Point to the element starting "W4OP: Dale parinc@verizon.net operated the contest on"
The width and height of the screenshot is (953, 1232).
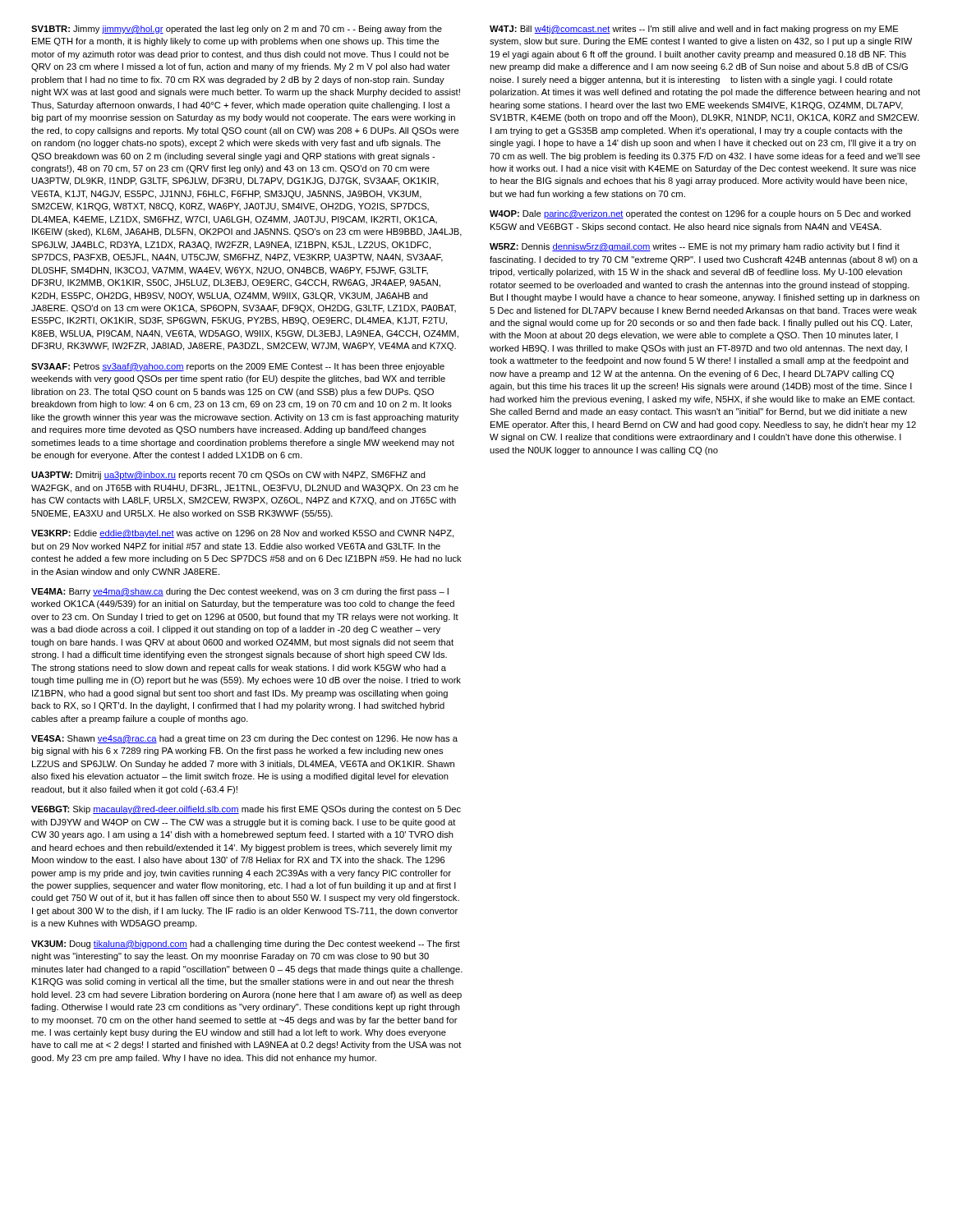pyautogui.click(x=700, y=220)
